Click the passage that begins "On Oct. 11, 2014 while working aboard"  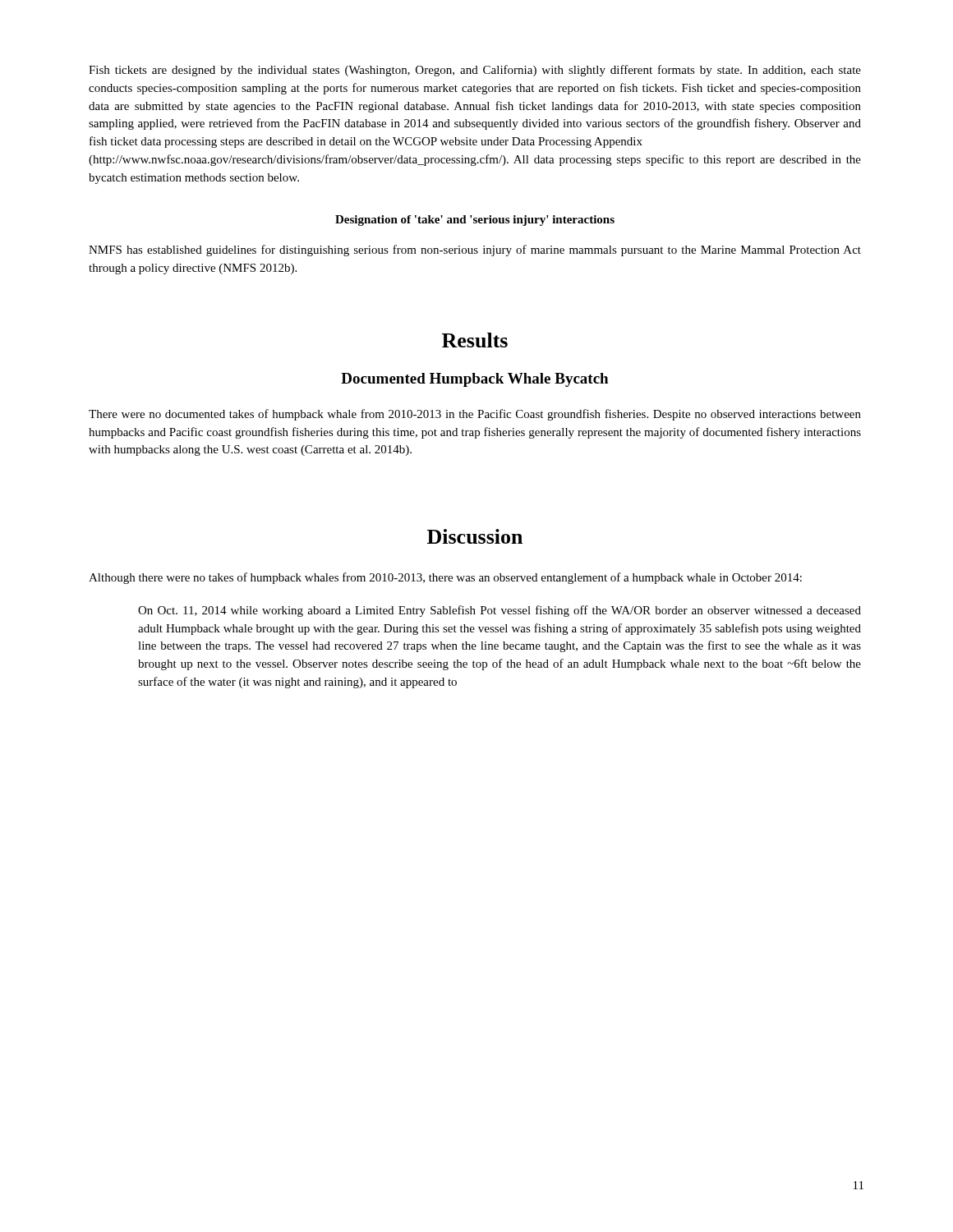(499, 646)
